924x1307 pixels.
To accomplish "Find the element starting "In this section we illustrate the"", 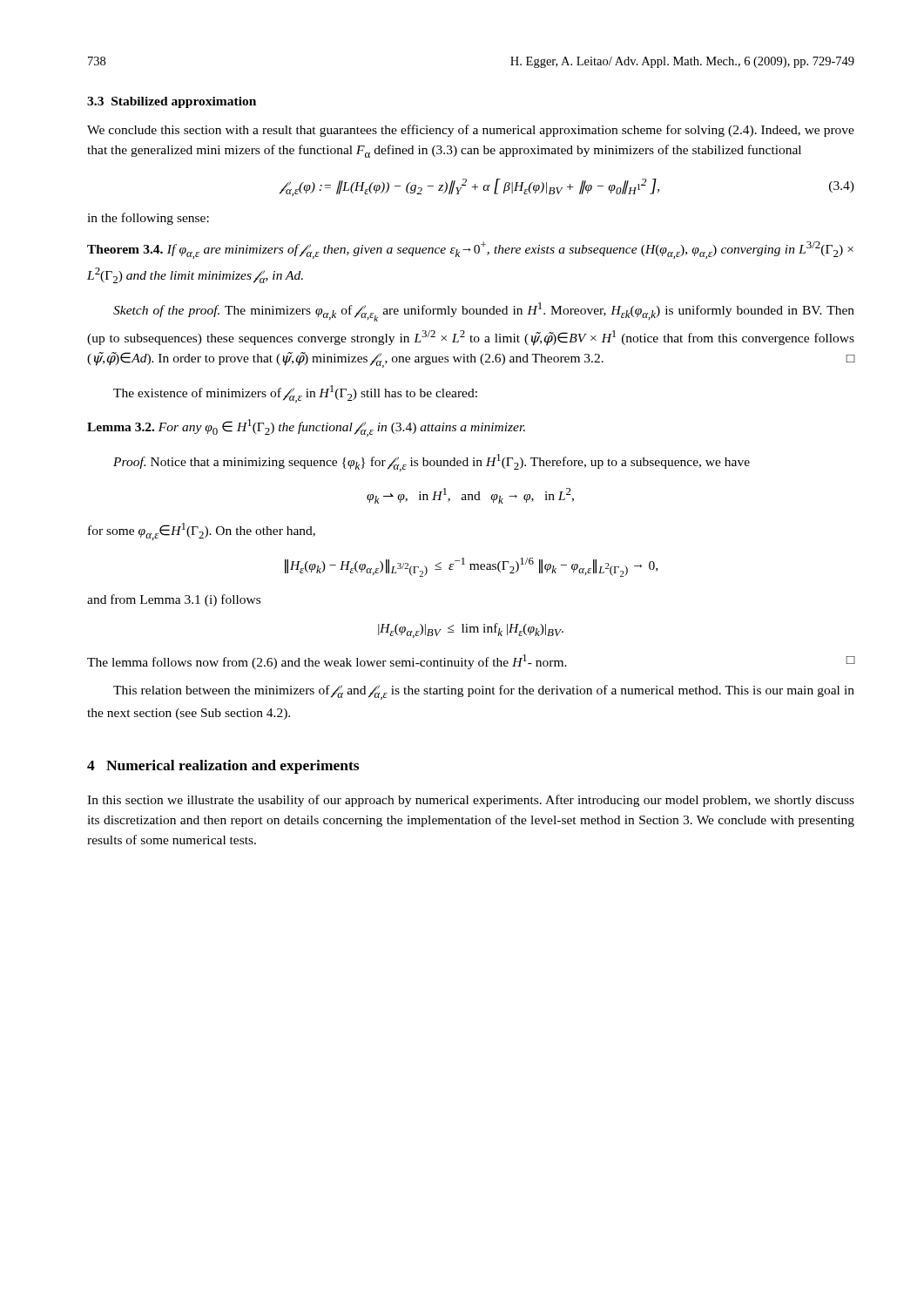I will (x=471, y=819).
